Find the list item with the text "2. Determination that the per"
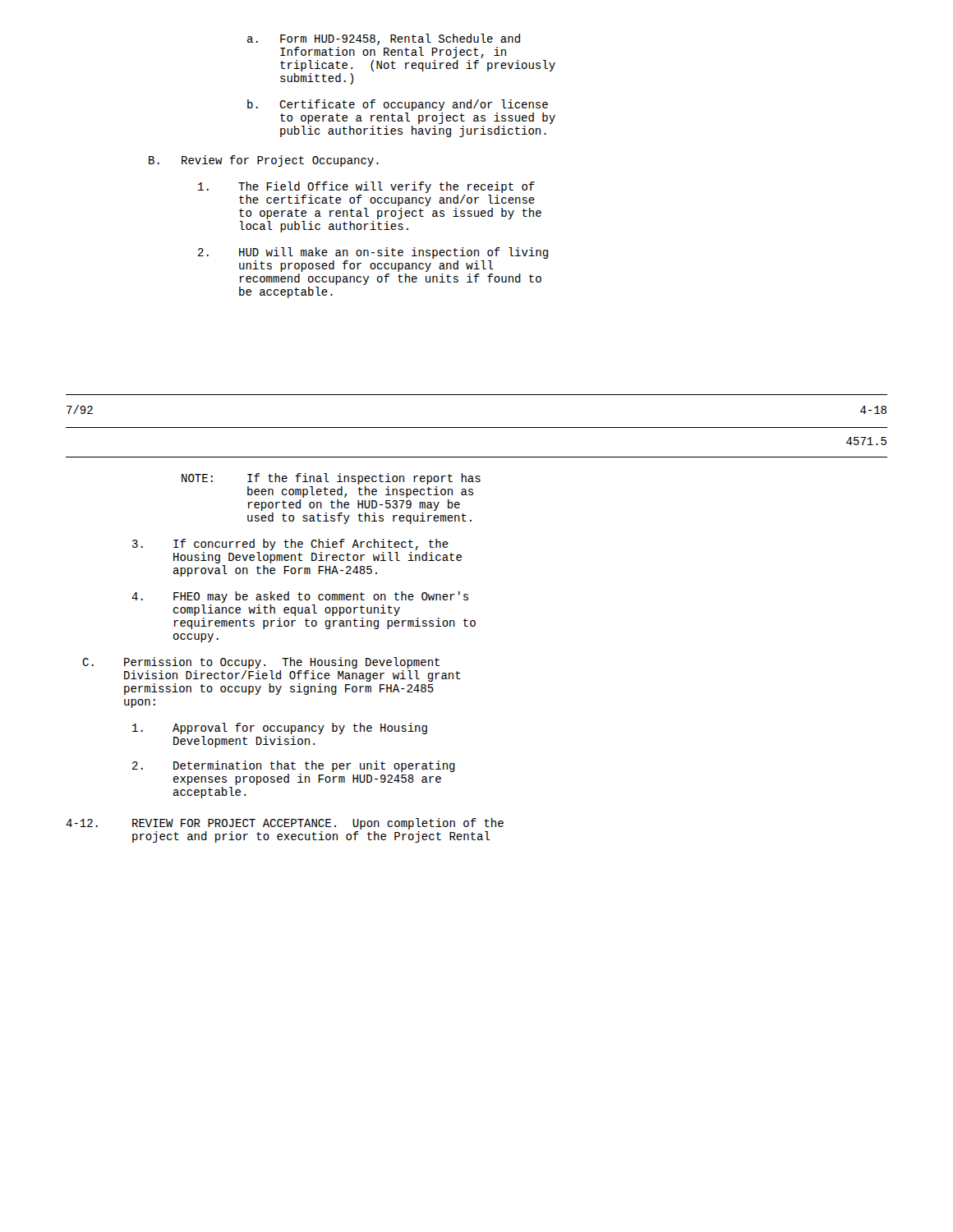 (x=293, y=779)
